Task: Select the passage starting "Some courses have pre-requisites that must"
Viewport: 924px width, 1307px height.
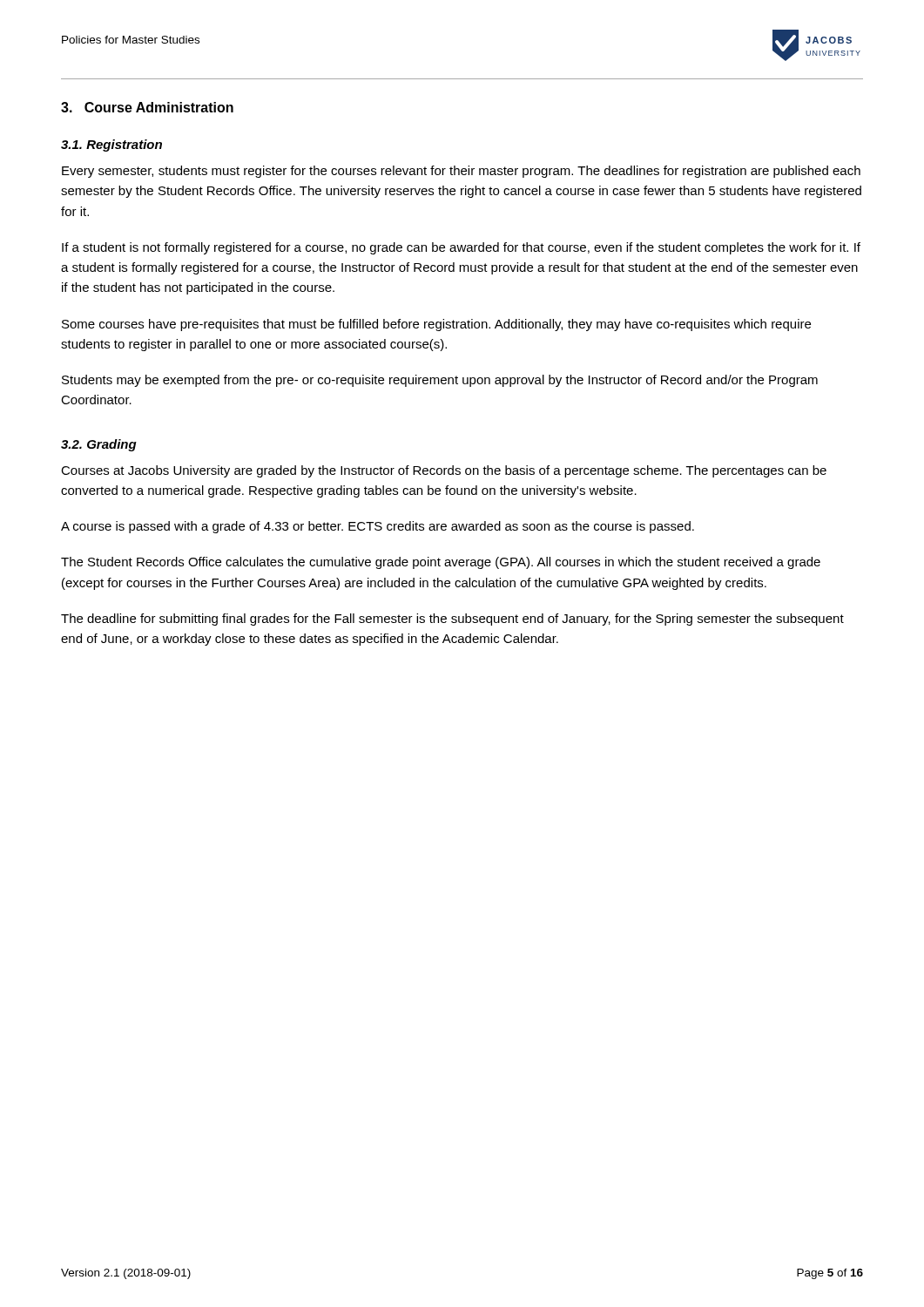Action: (x=436, y=333)
